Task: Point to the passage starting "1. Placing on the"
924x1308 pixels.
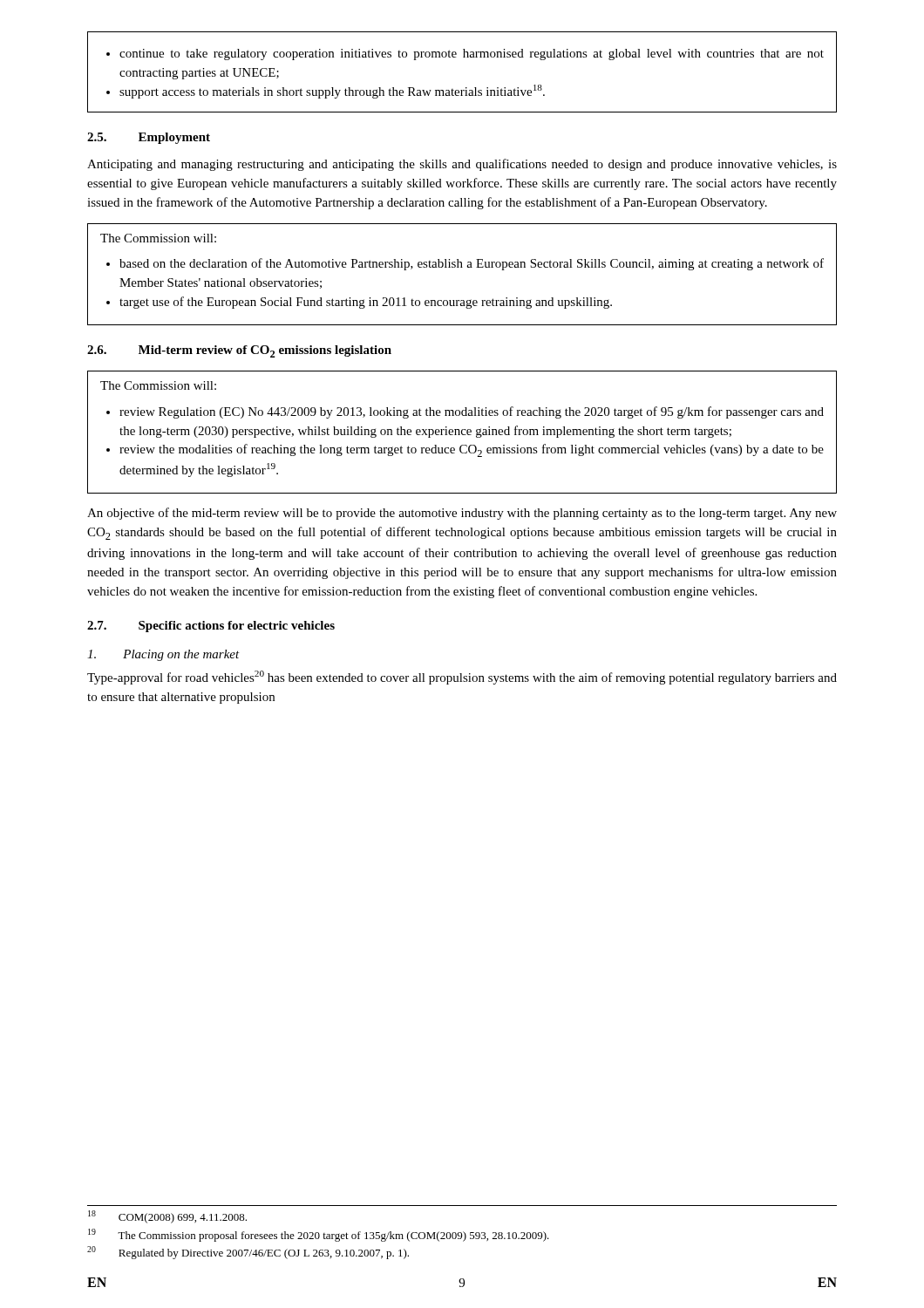Action: 163,654
